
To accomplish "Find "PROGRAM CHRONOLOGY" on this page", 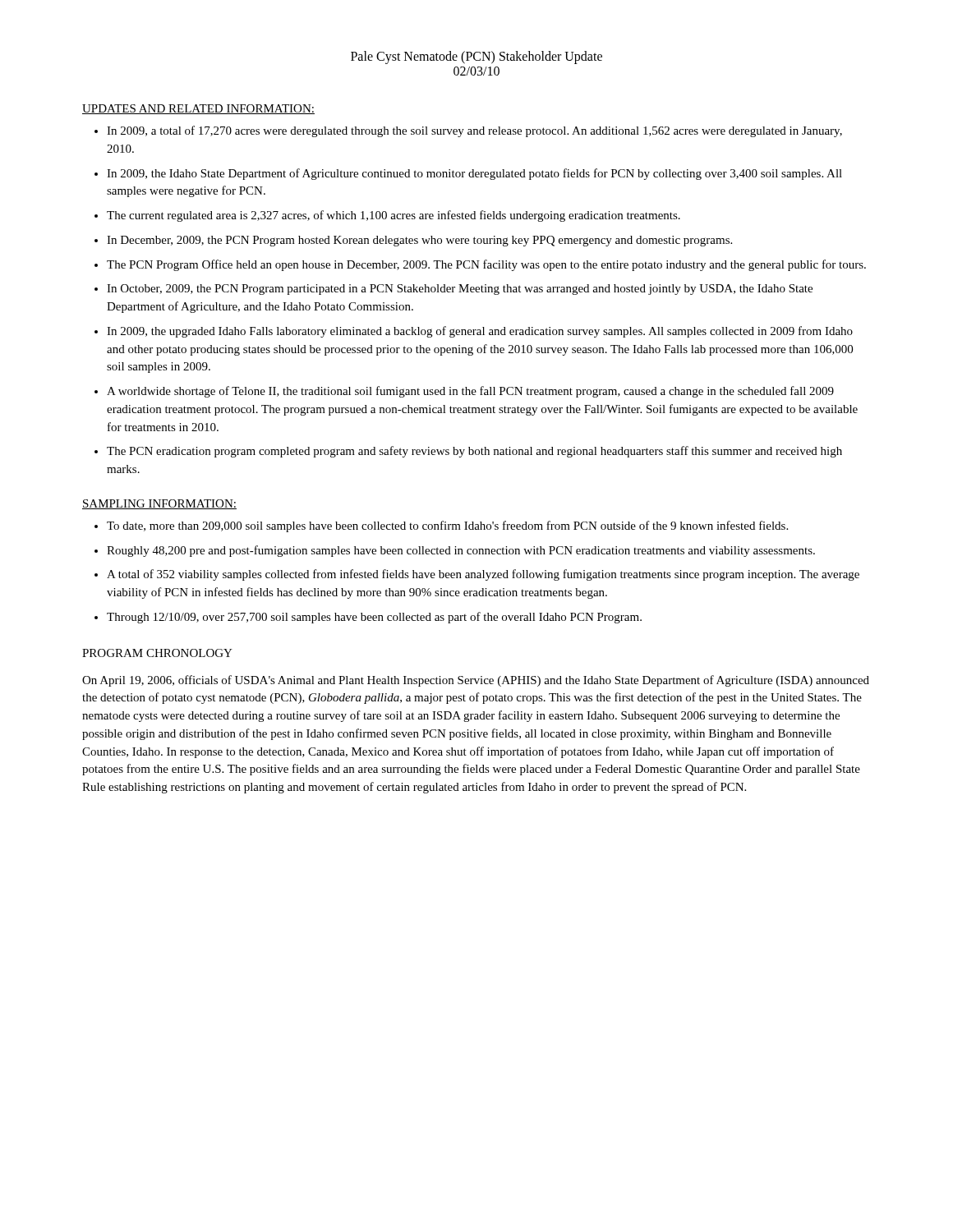I will [x=157, y=653].
